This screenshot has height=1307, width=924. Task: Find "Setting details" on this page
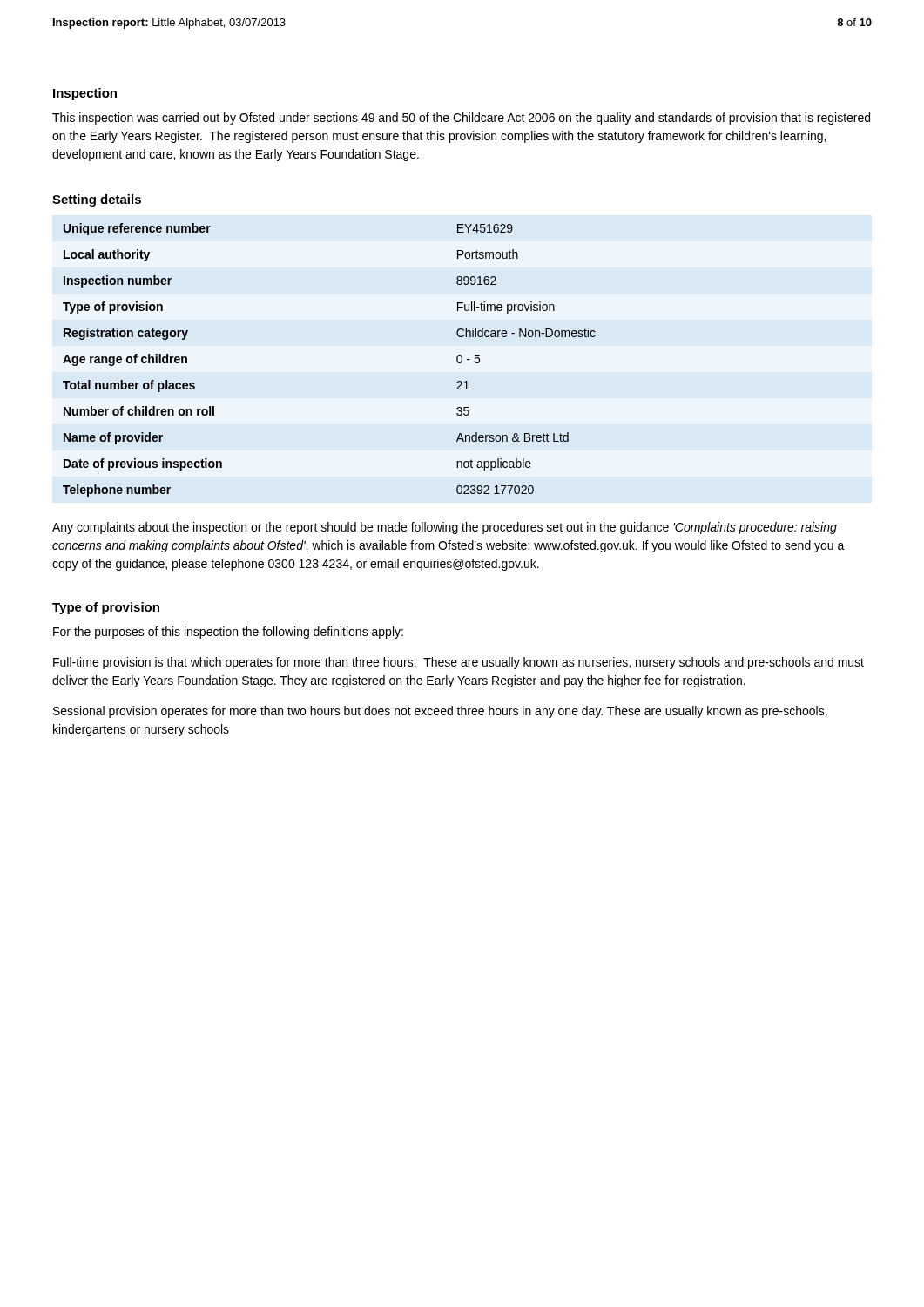(x=97, y=199)
